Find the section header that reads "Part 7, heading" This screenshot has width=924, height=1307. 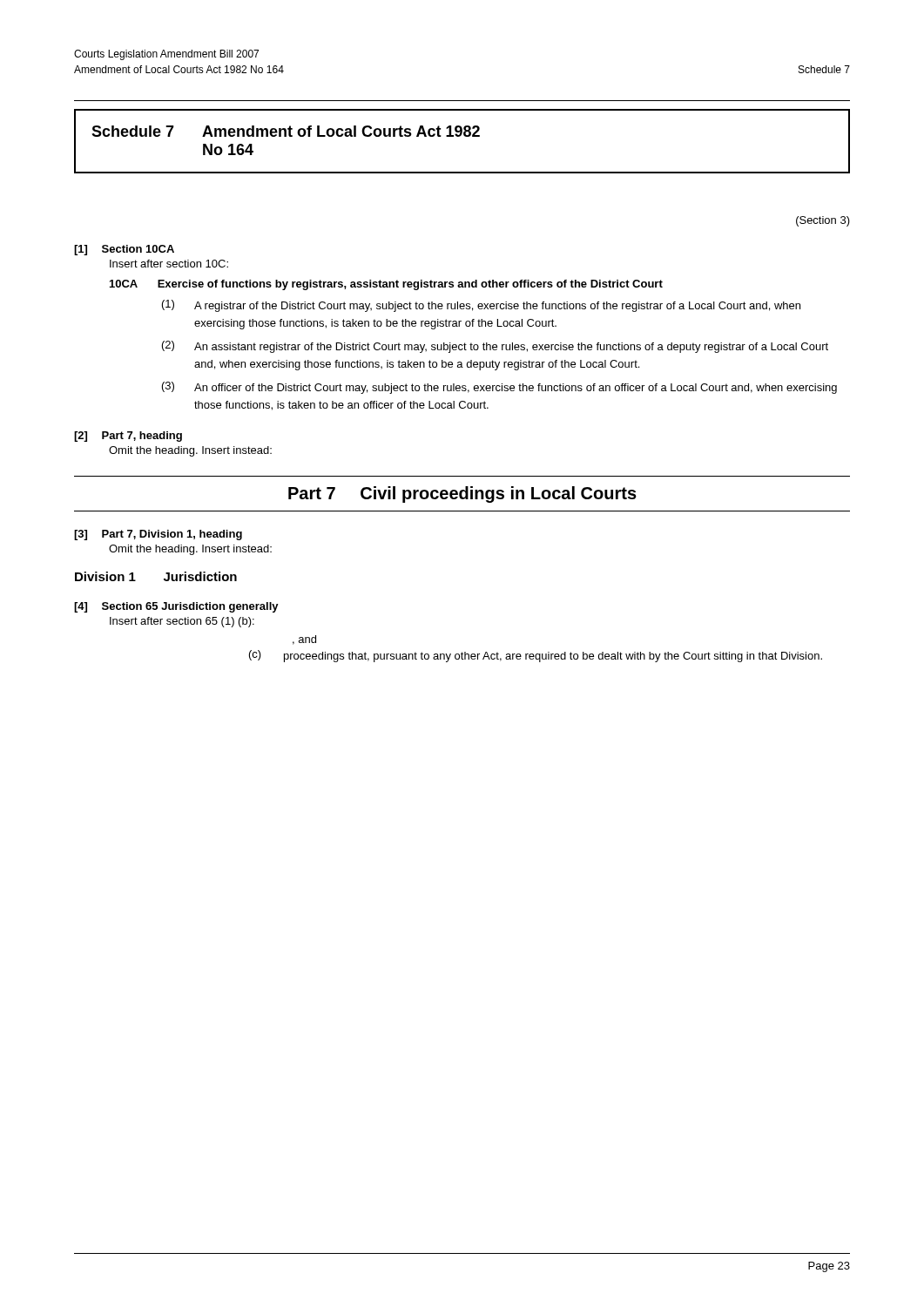[142, 435]
